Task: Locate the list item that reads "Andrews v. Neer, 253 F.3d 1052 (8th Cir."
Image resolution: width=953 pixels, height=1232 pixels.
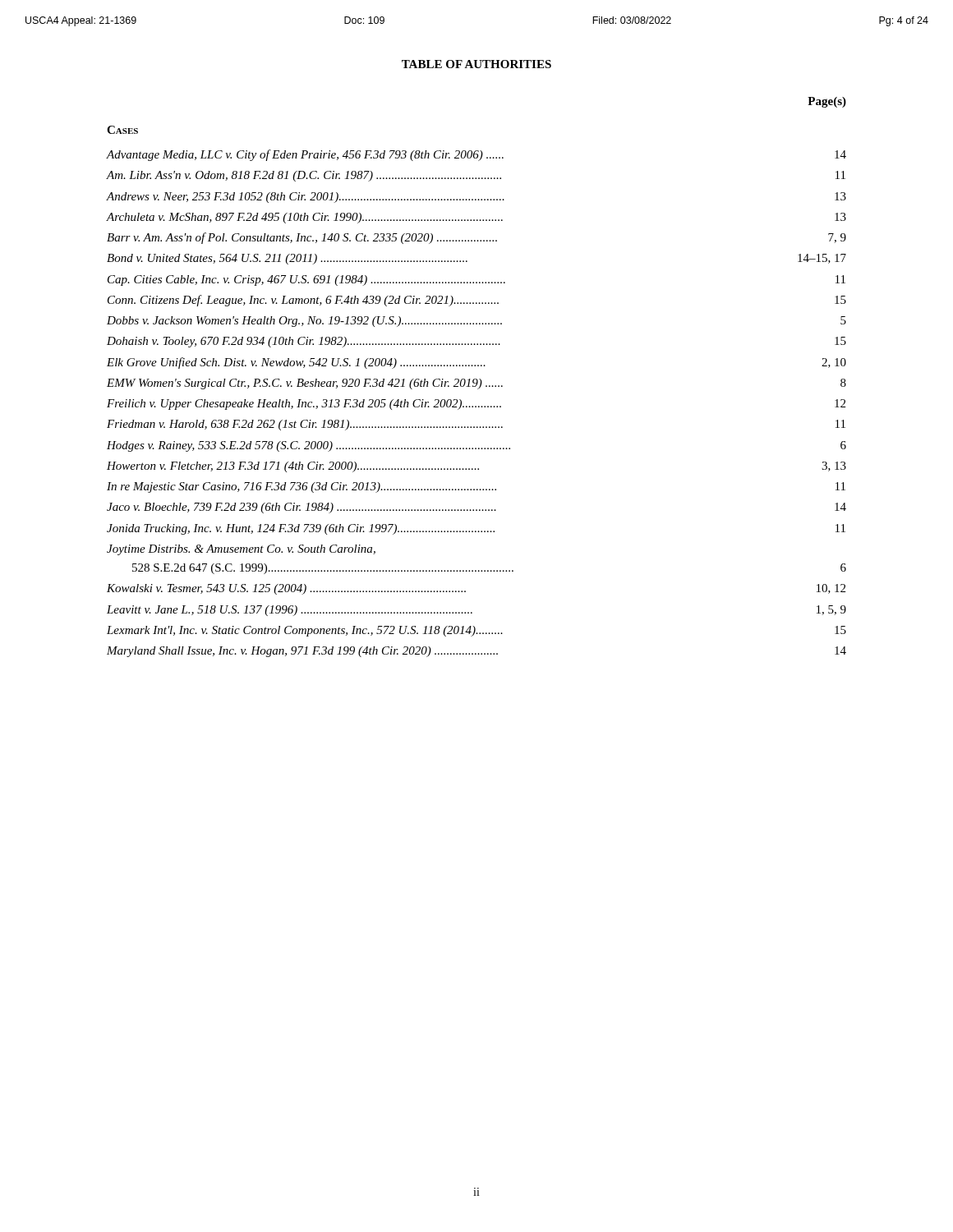Action: [476, 196]
